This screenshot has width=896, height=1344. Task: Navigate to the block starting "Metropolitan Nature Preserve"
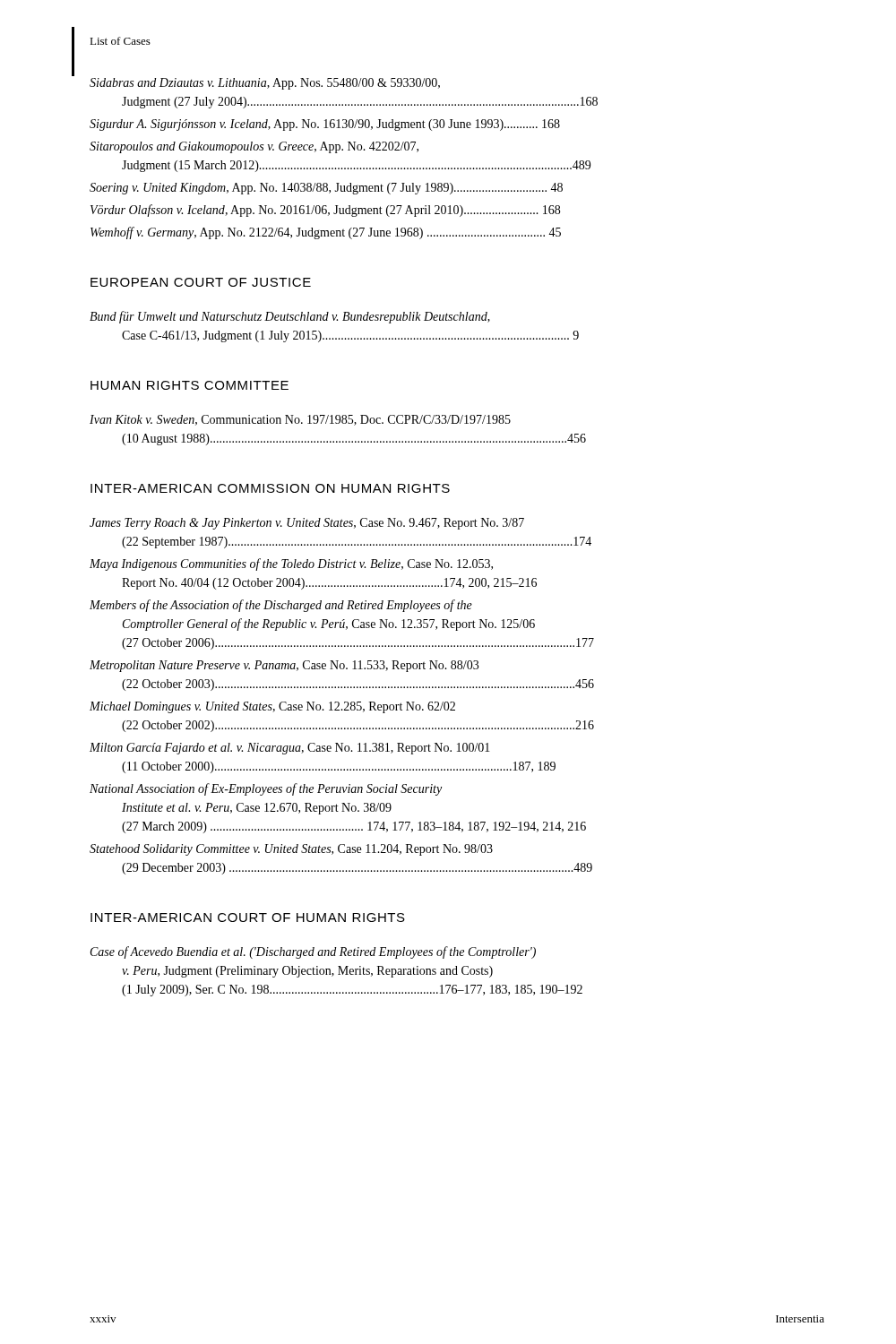coord(284,665)
